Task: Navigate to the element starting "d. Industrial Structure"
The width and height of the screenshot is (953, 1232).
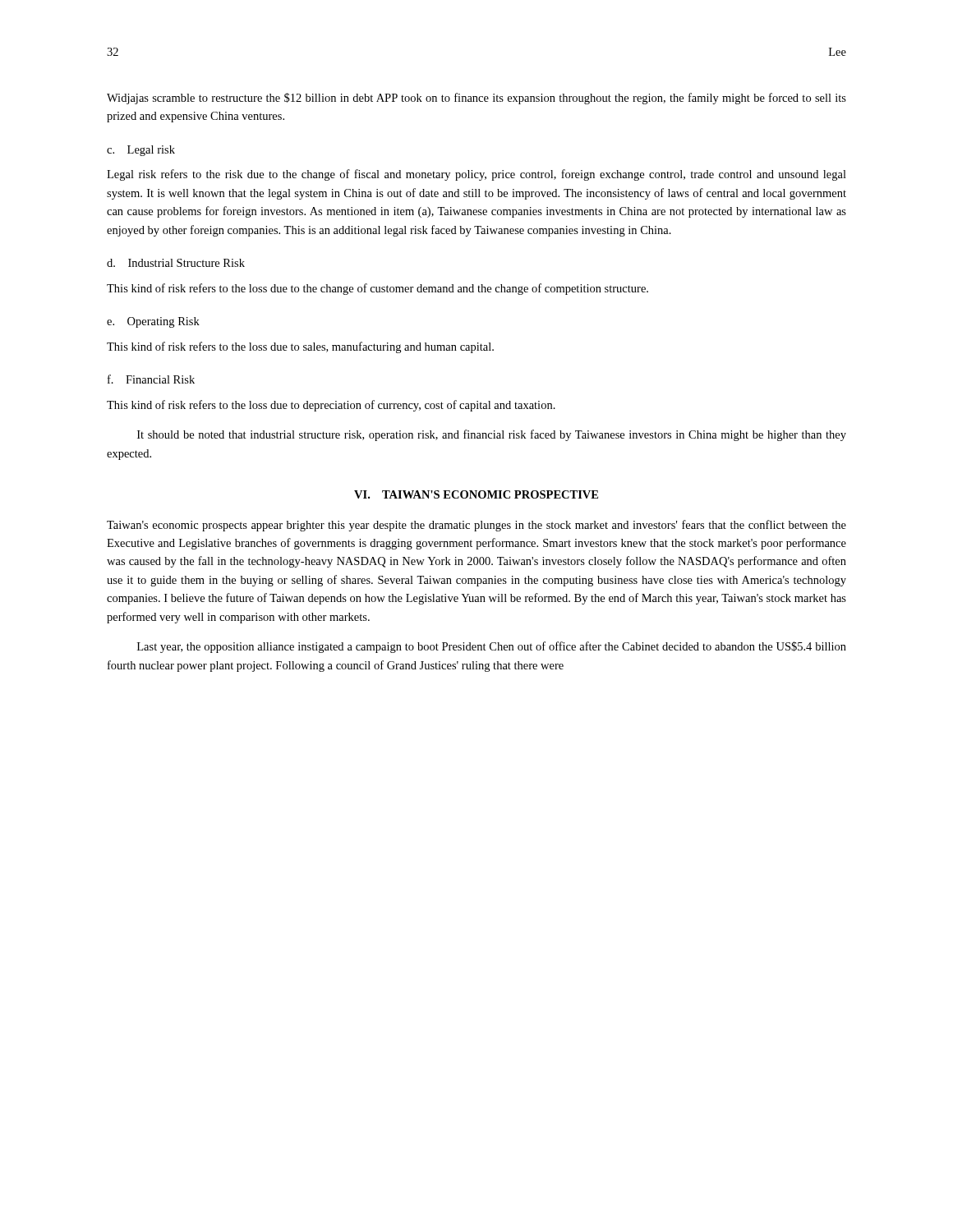Action: pos(176,263)
